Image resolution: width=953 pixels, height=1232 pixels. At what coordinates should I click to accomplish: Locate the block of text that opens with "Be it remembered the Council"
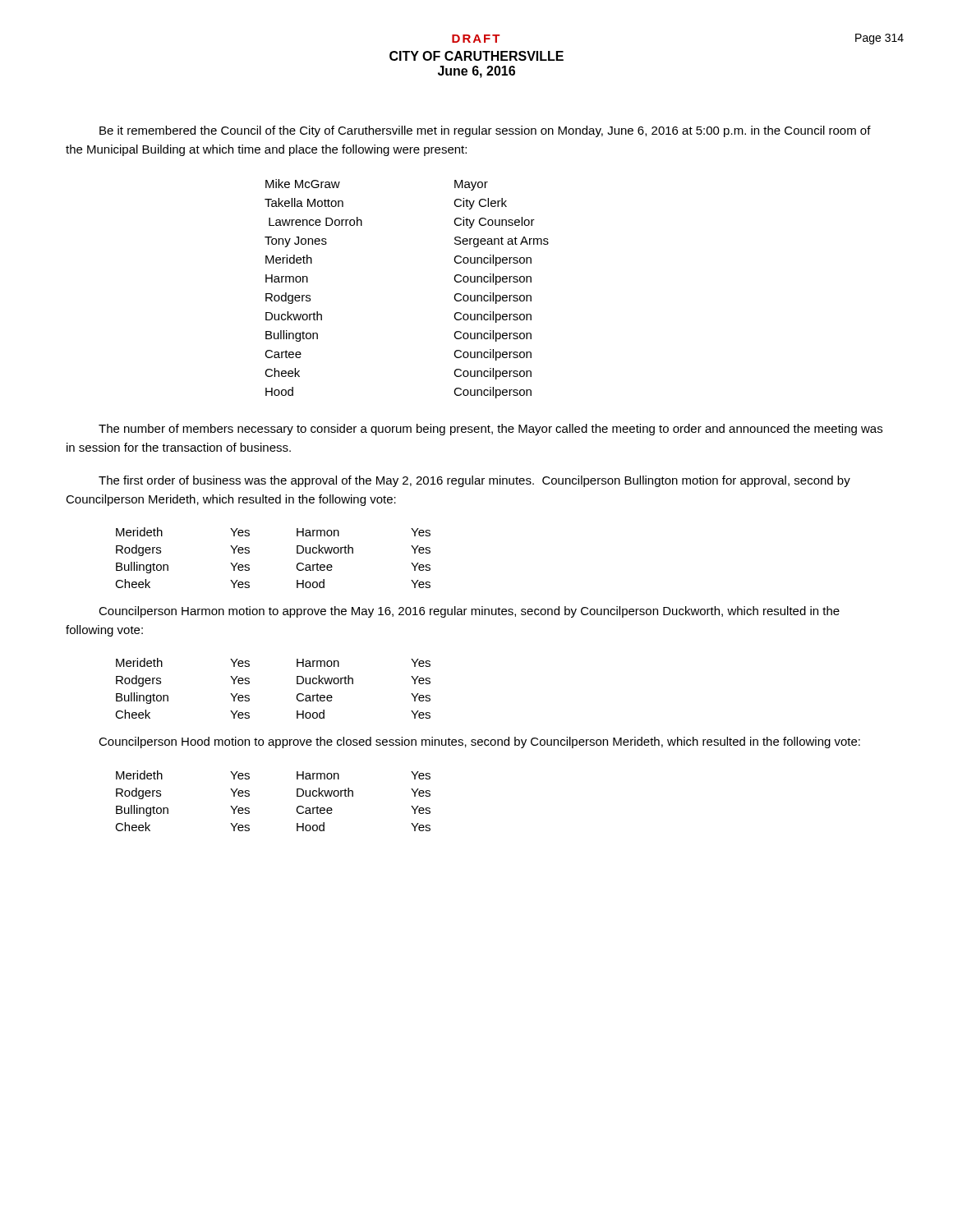468,139
